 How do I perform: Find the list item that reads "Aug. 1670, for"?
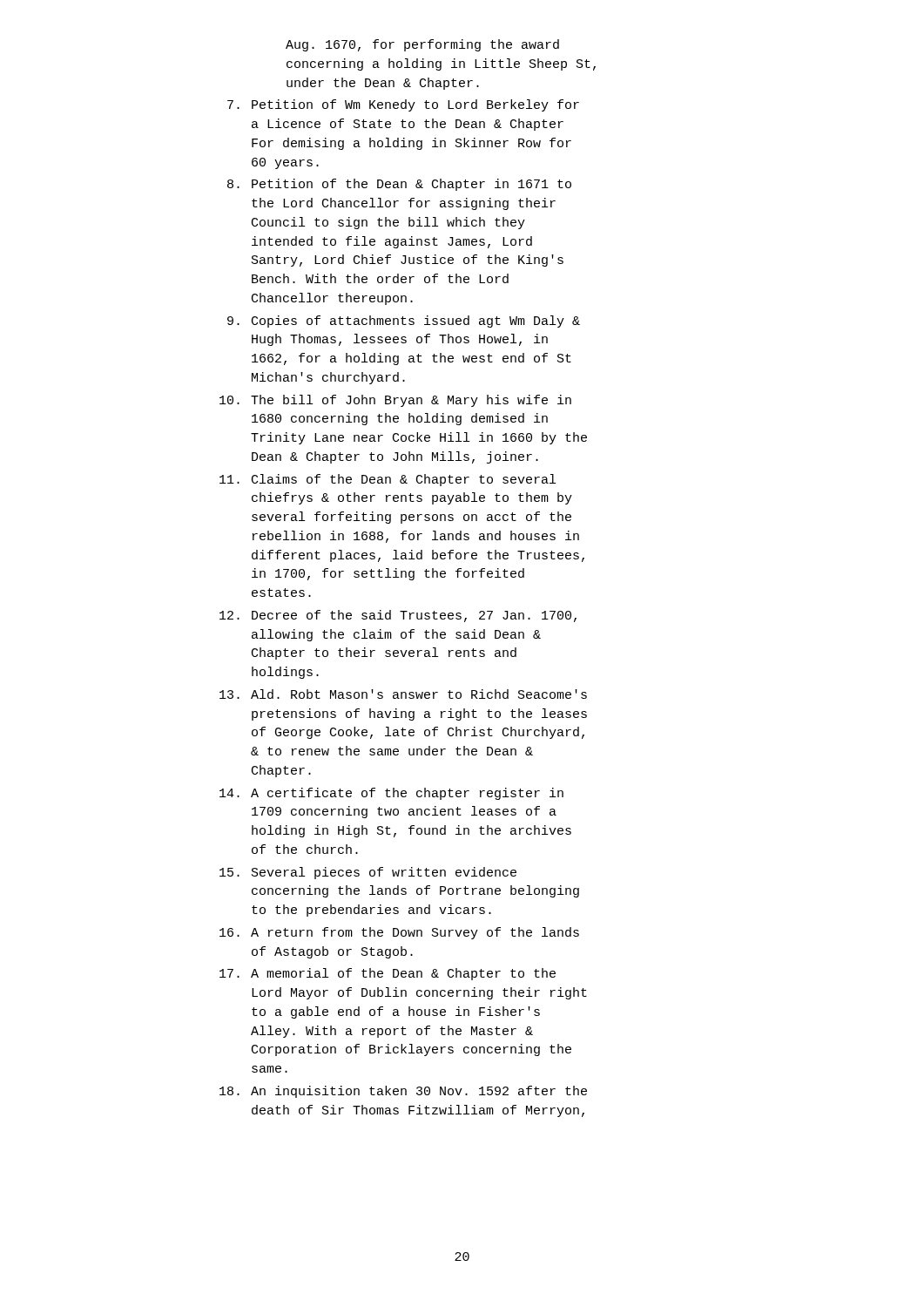click(442, 65)
